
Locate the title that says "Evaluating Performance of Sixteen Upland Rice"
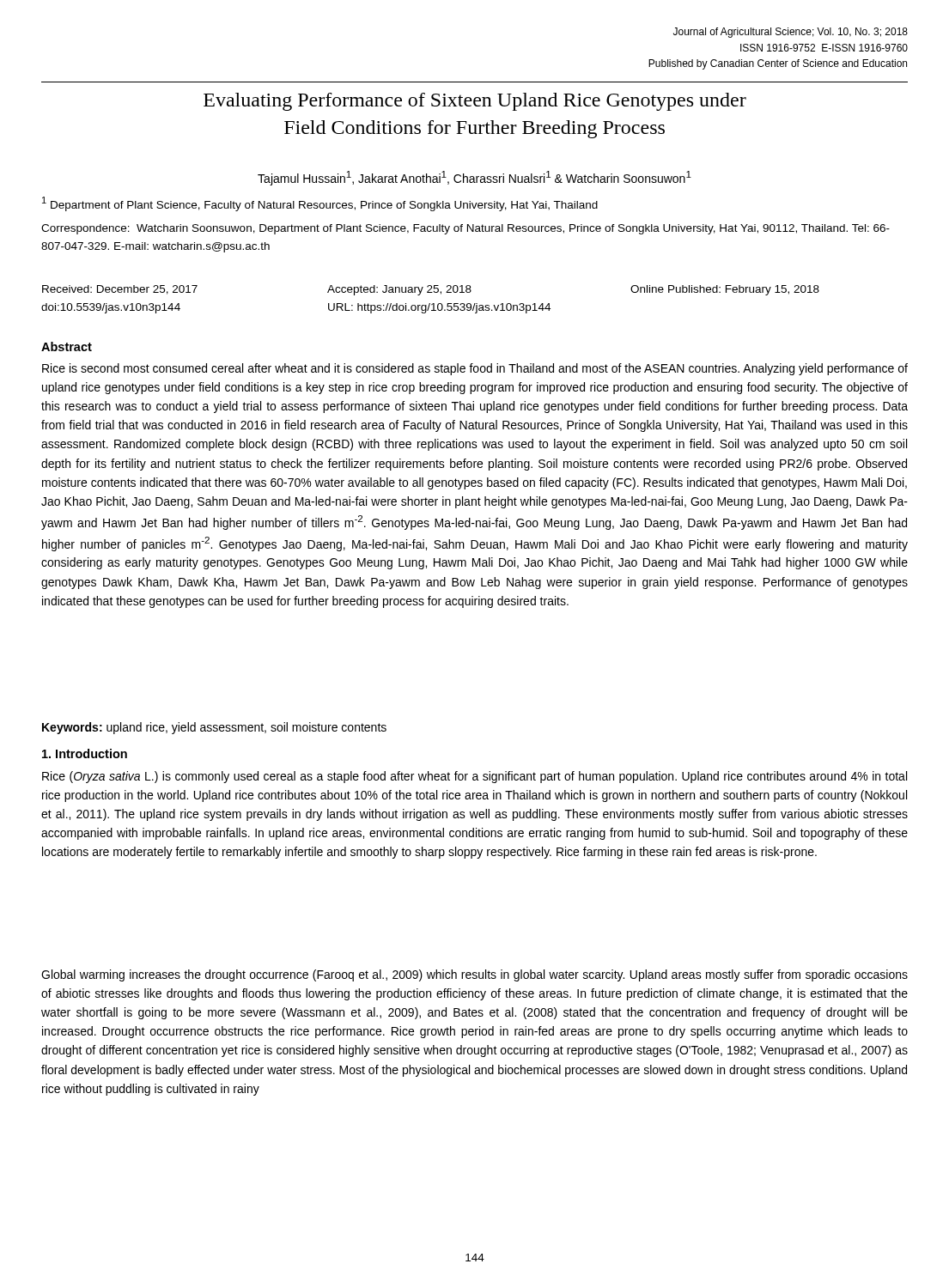click(x=474, y=114)
